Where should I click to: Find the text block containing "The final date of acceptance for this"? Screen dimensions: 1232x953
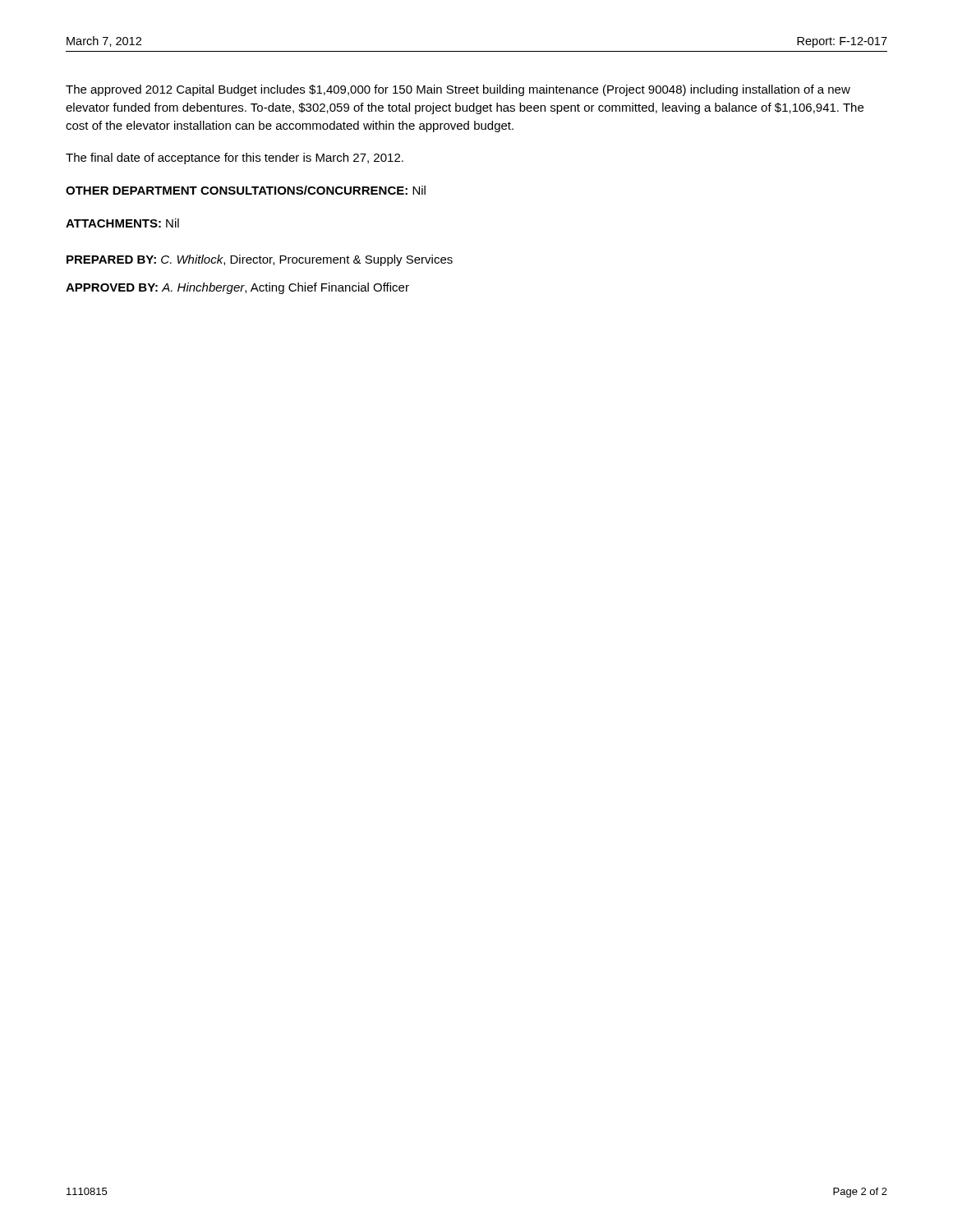pyautogui.click(x=235, y=158)
